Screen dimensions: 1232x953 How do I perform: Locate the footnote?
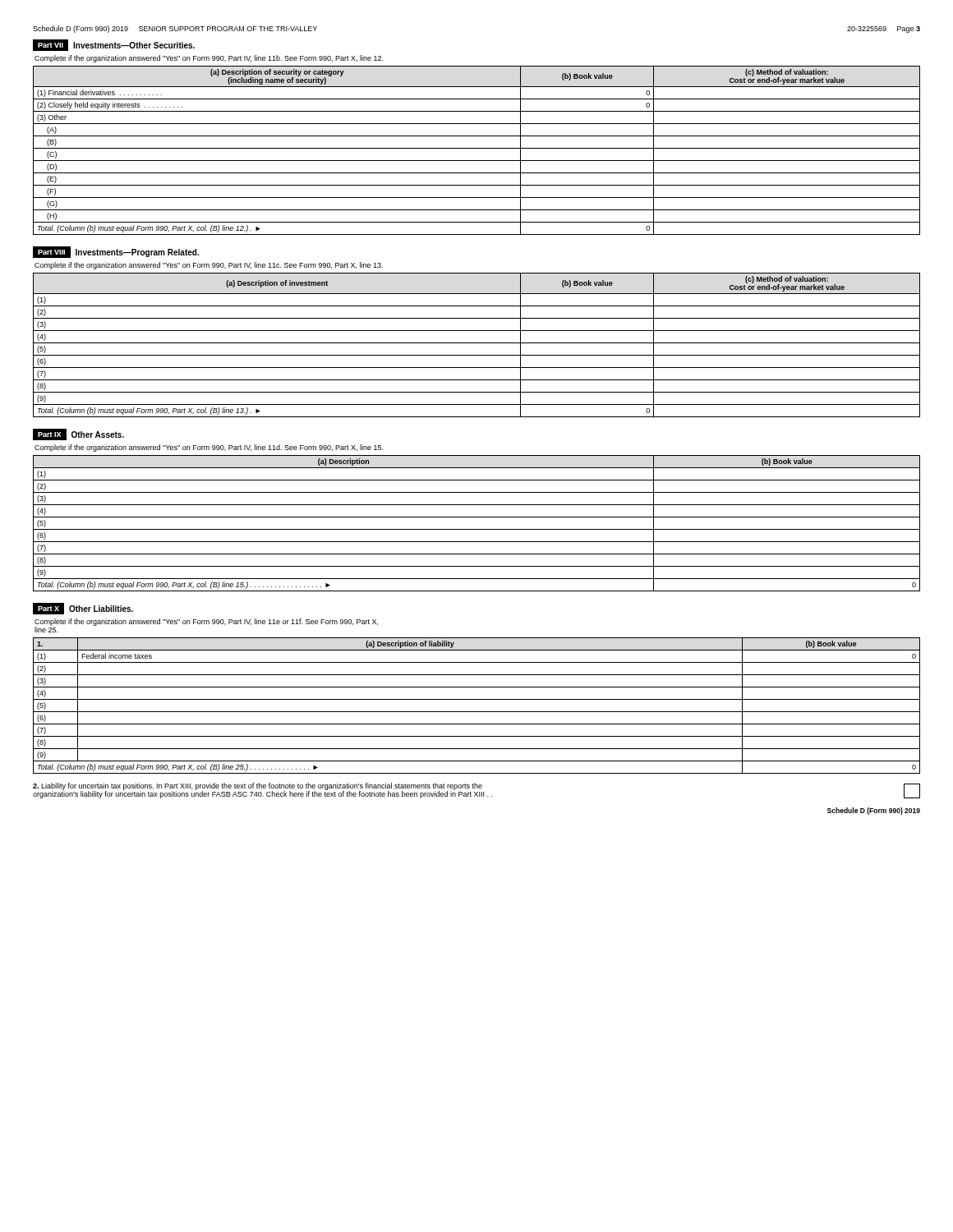point(476,790)
